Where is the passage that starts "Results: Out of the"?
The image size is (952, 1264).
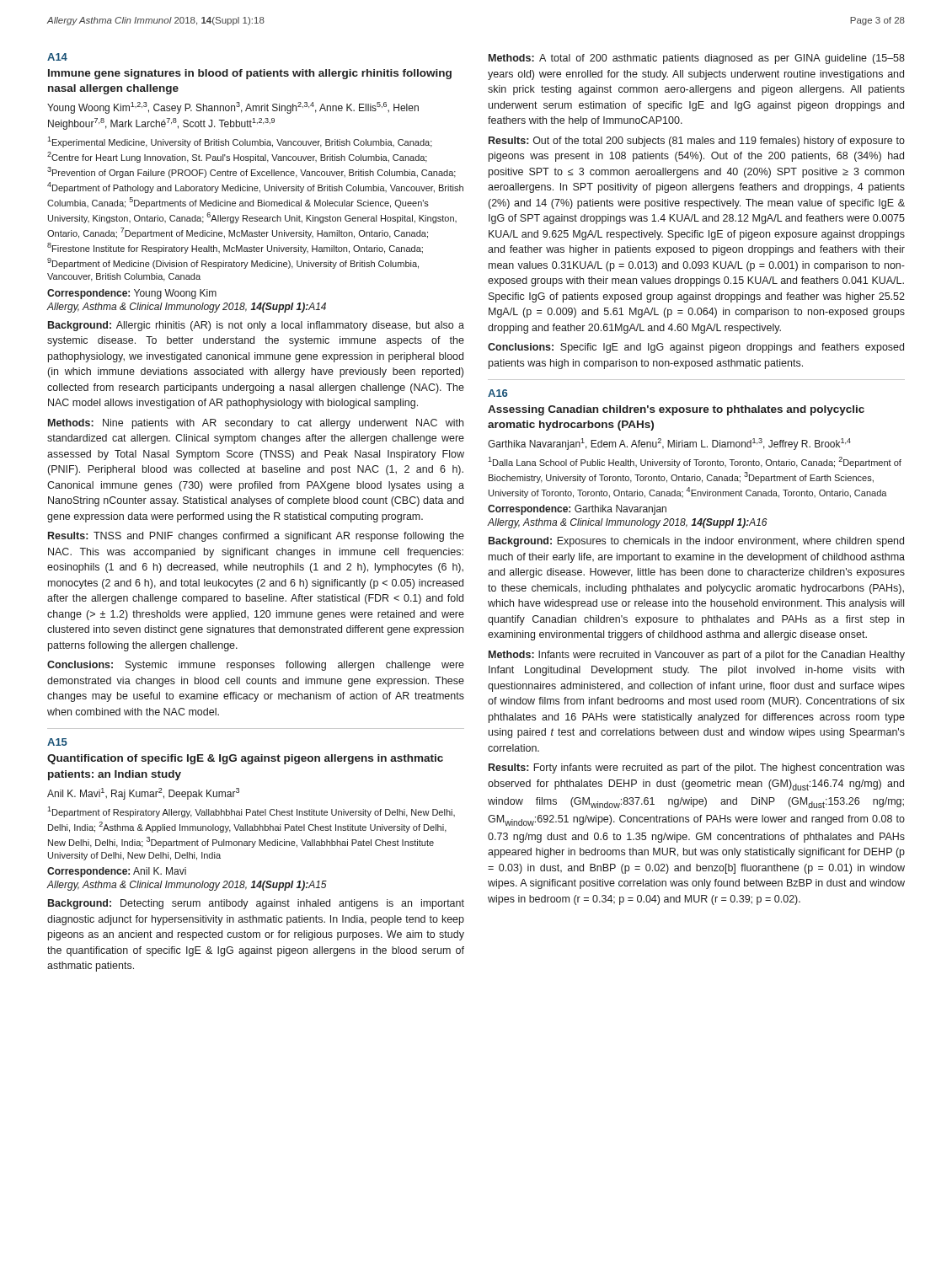[696, 234]
